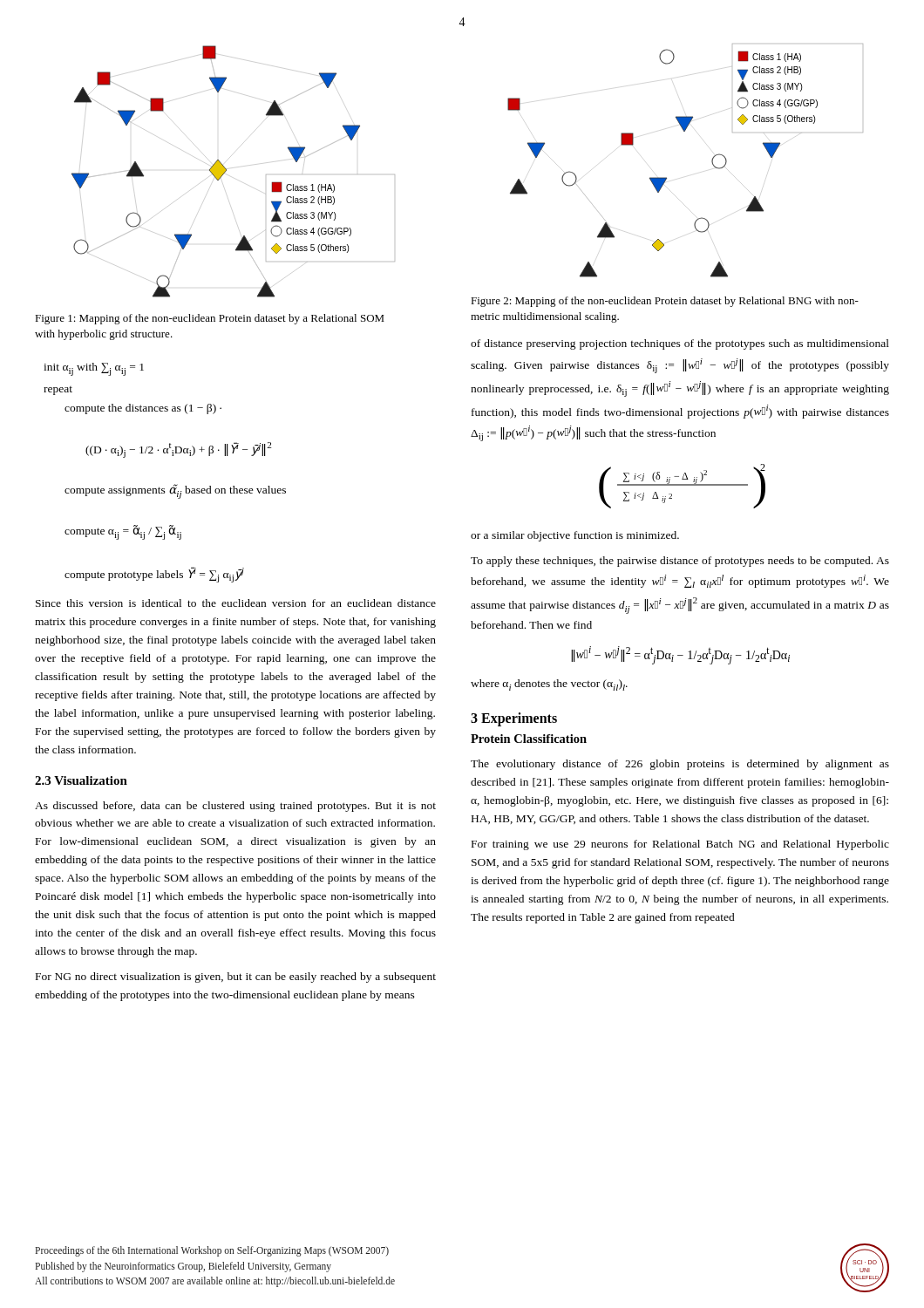Find the formula on this page that starts "‖w⃗i − w⃗j‖2 = αtjDαi − 1/2αtjDαj"

click(680, 655)
